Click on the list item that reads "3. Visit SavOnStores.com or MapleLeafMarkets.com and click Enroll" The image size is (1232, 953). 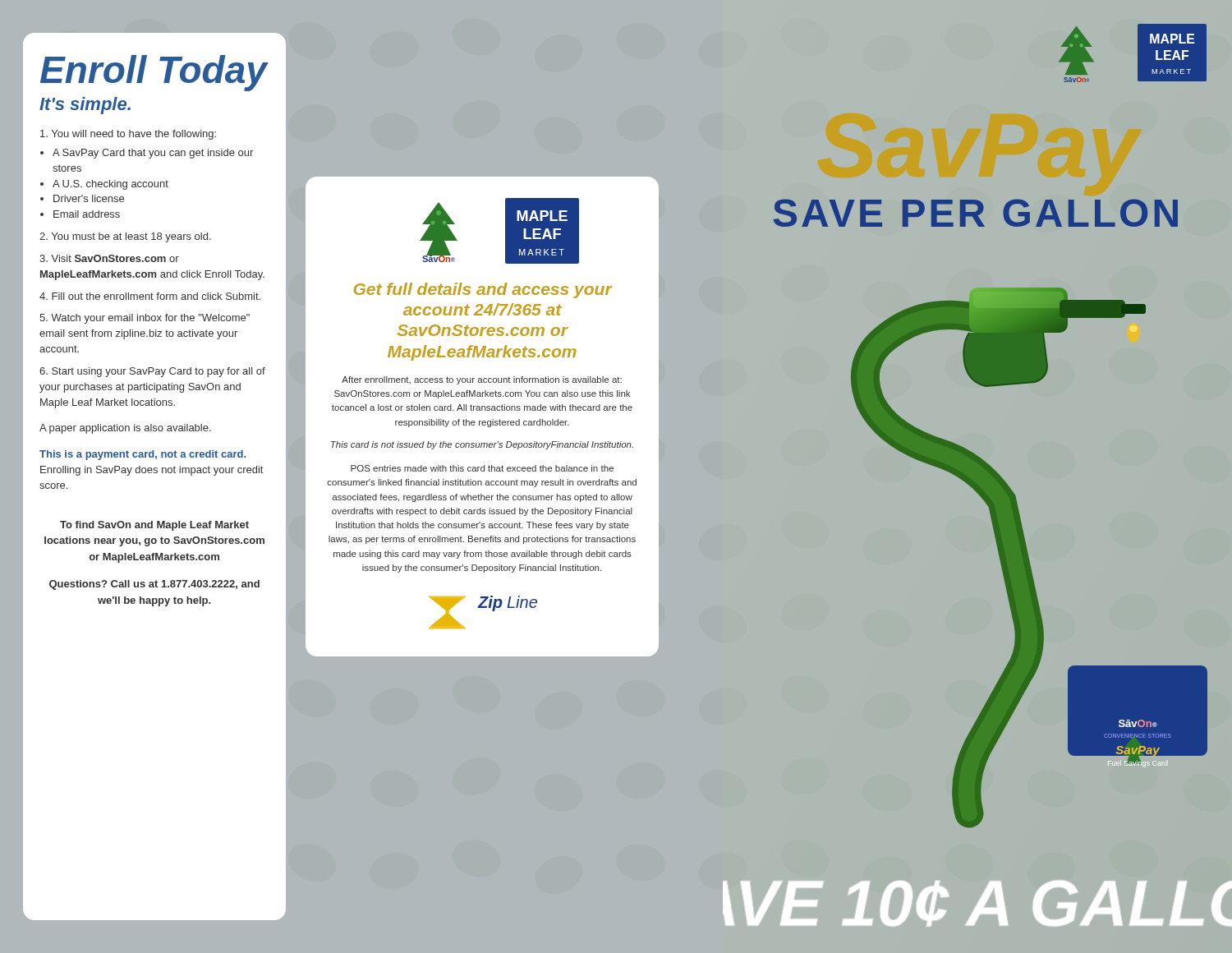tap(152, 266)
